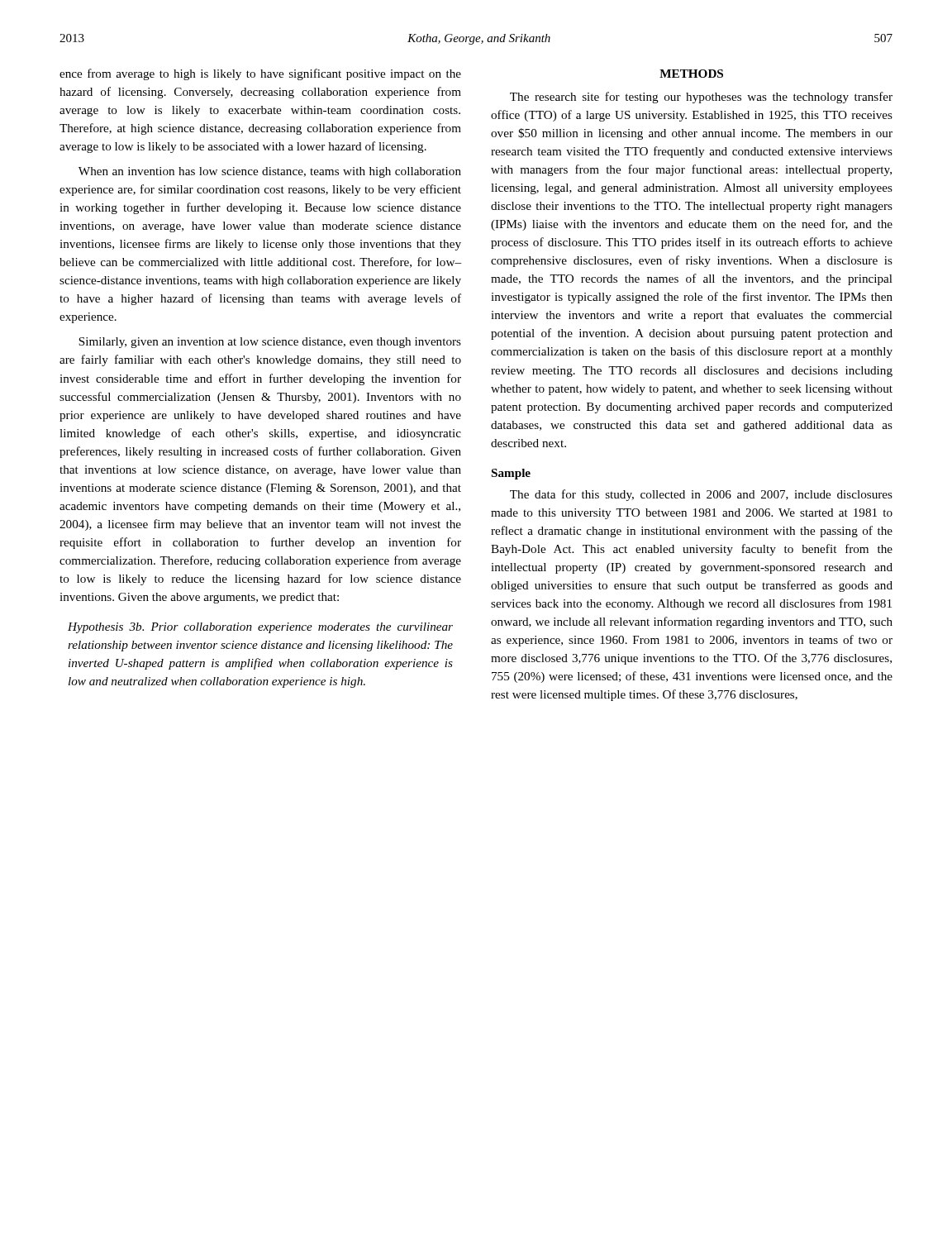Where is the passage that starts "Hypothesis 3b. Prior collaboration experience moderates"?

pyautogui.click(x=260, y=654)
